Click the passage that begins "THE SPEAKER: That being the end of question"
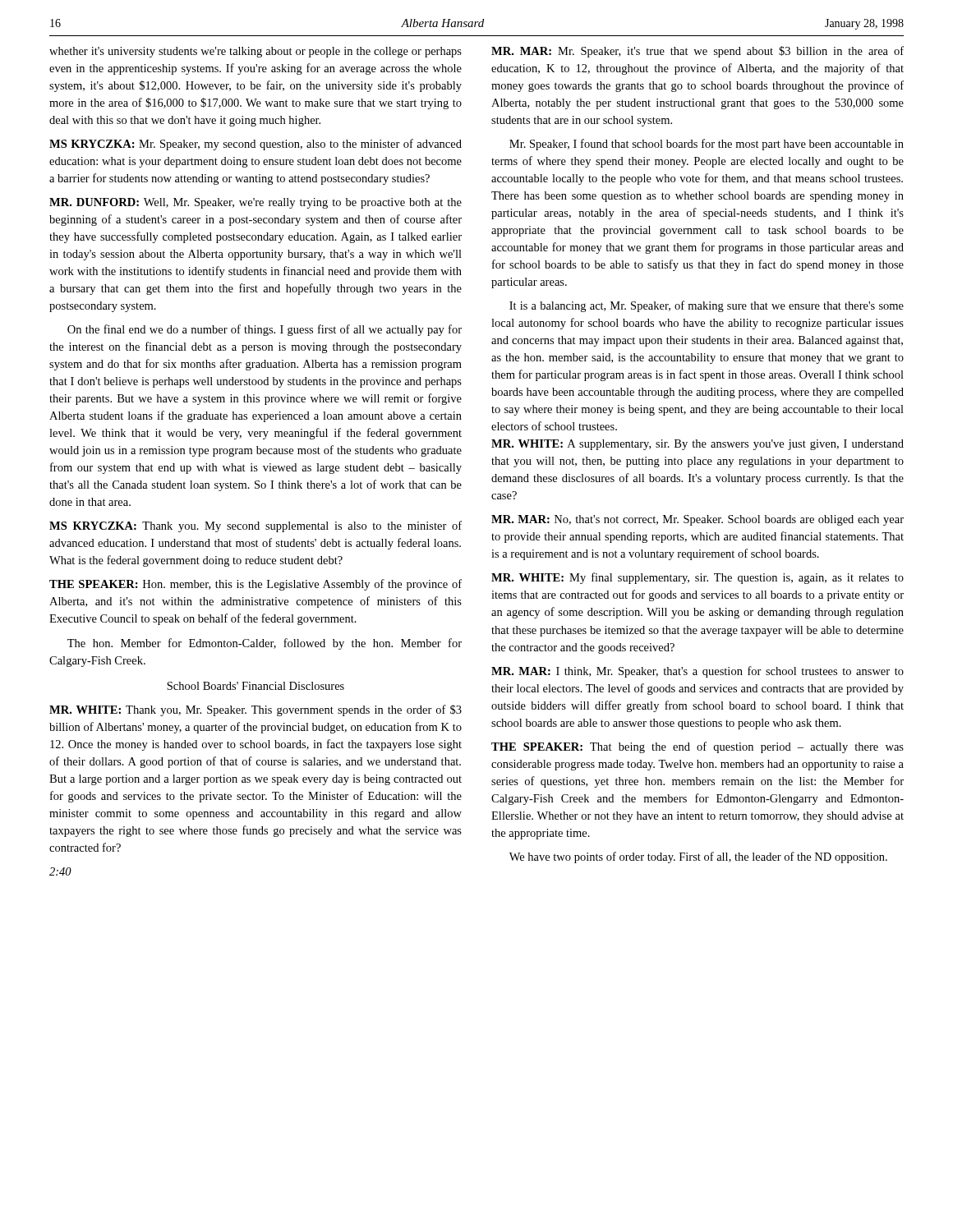953x1232 pixels. tap(698, 802)
